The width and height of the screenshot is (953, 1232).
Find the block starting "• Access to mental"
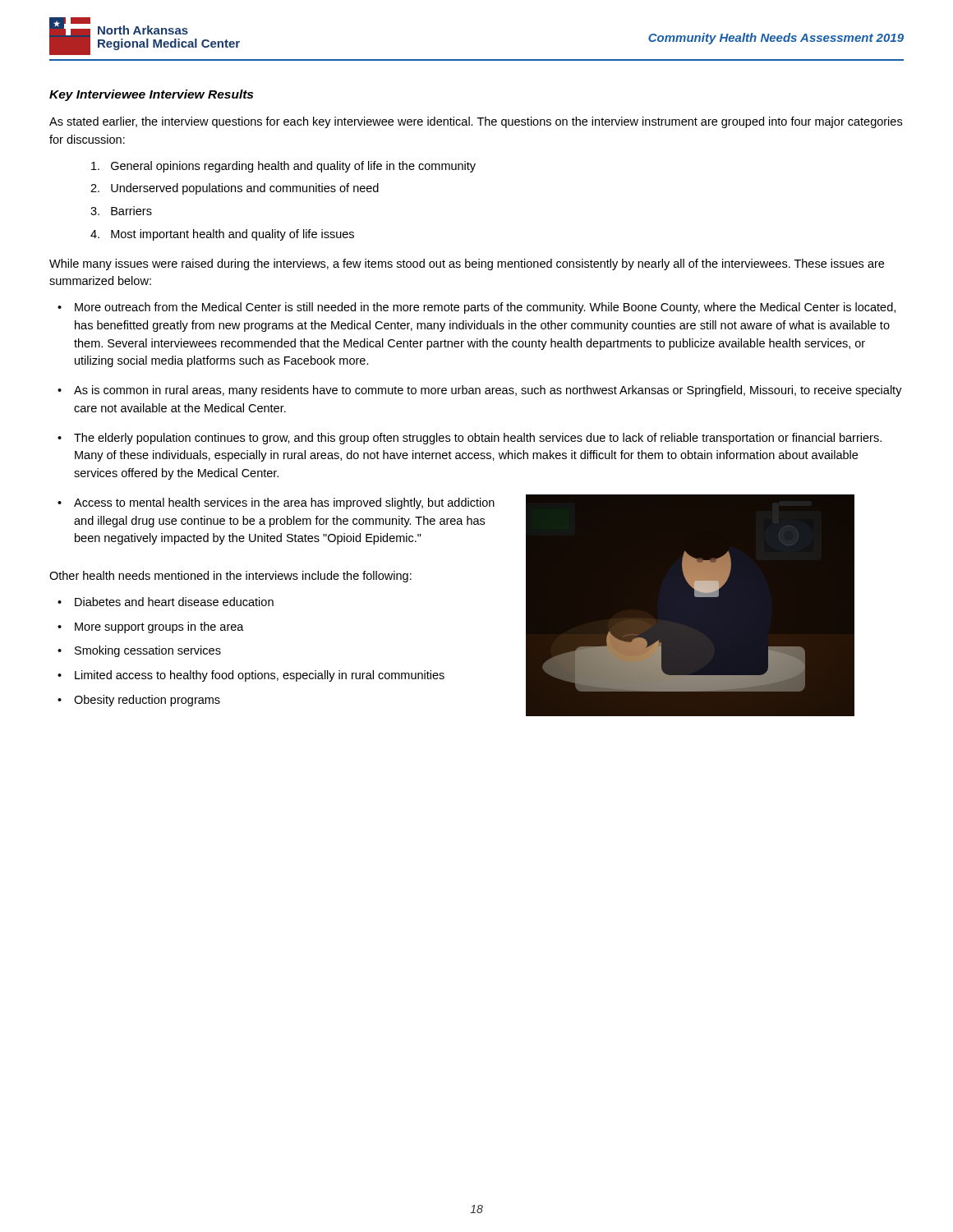point(276,520)
